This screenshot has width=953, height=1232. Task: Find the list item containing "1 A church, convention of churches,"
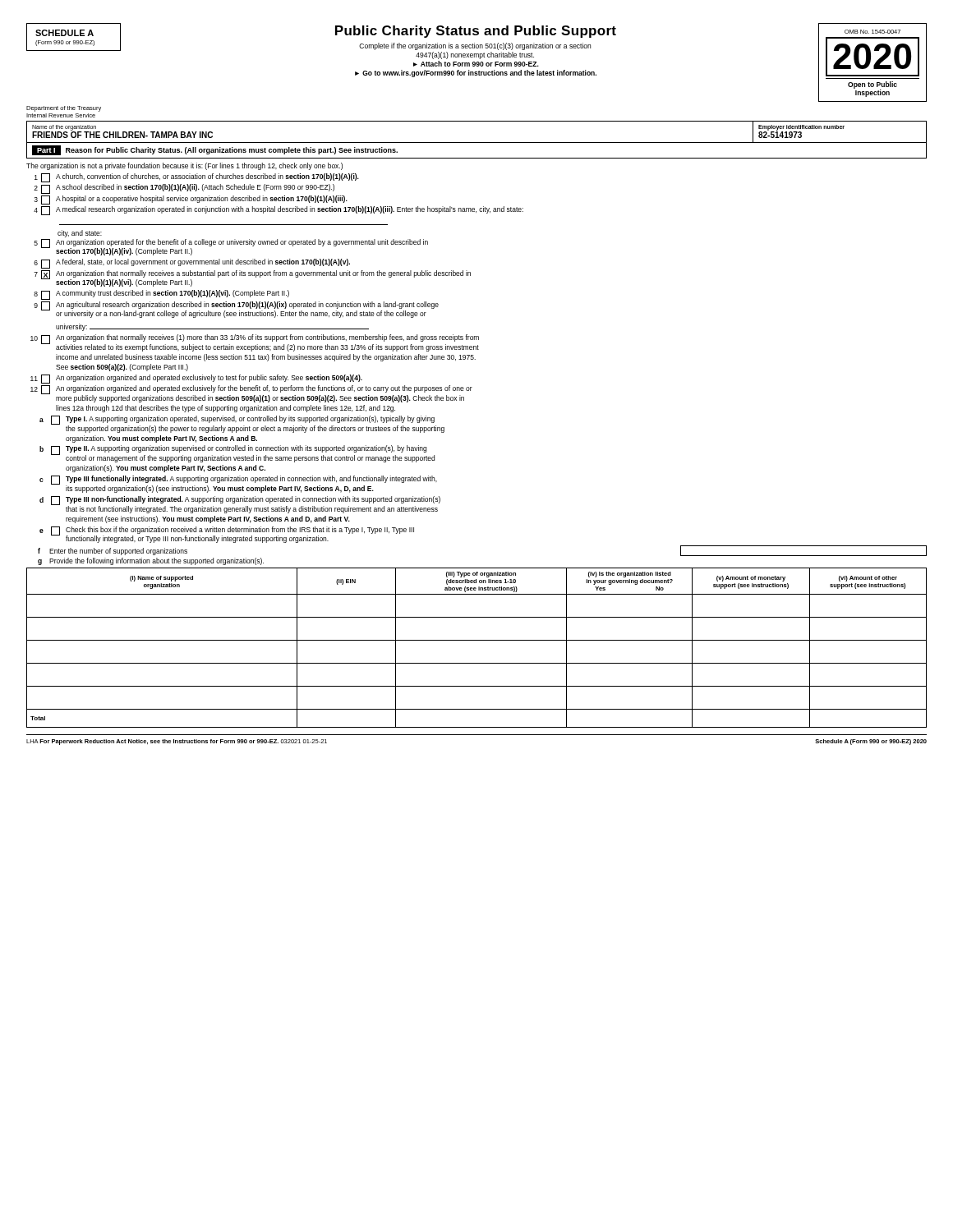(x=197, y=178)
